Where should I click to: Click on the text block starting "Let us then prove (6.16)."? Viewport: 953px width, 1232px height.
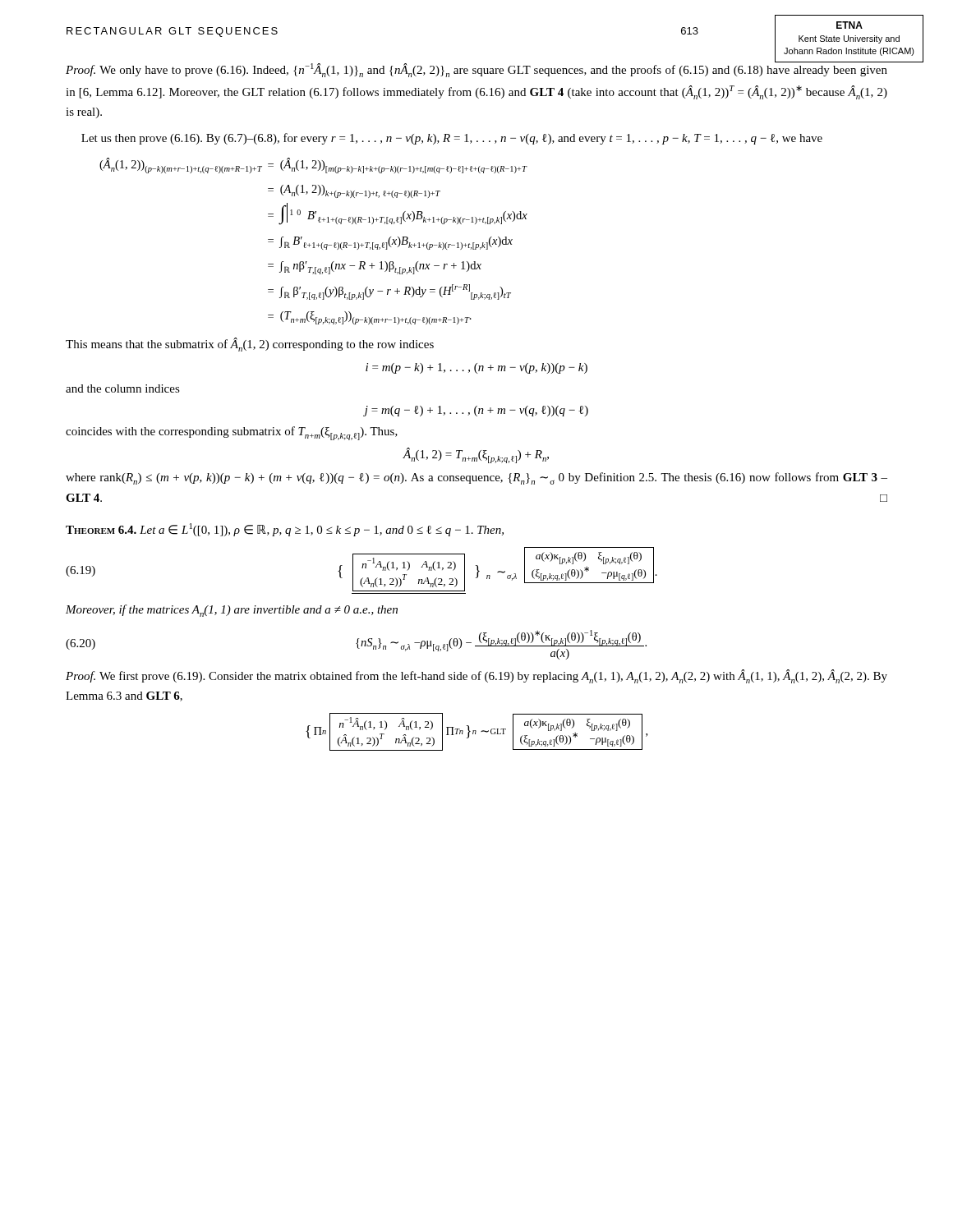(444, 138)
